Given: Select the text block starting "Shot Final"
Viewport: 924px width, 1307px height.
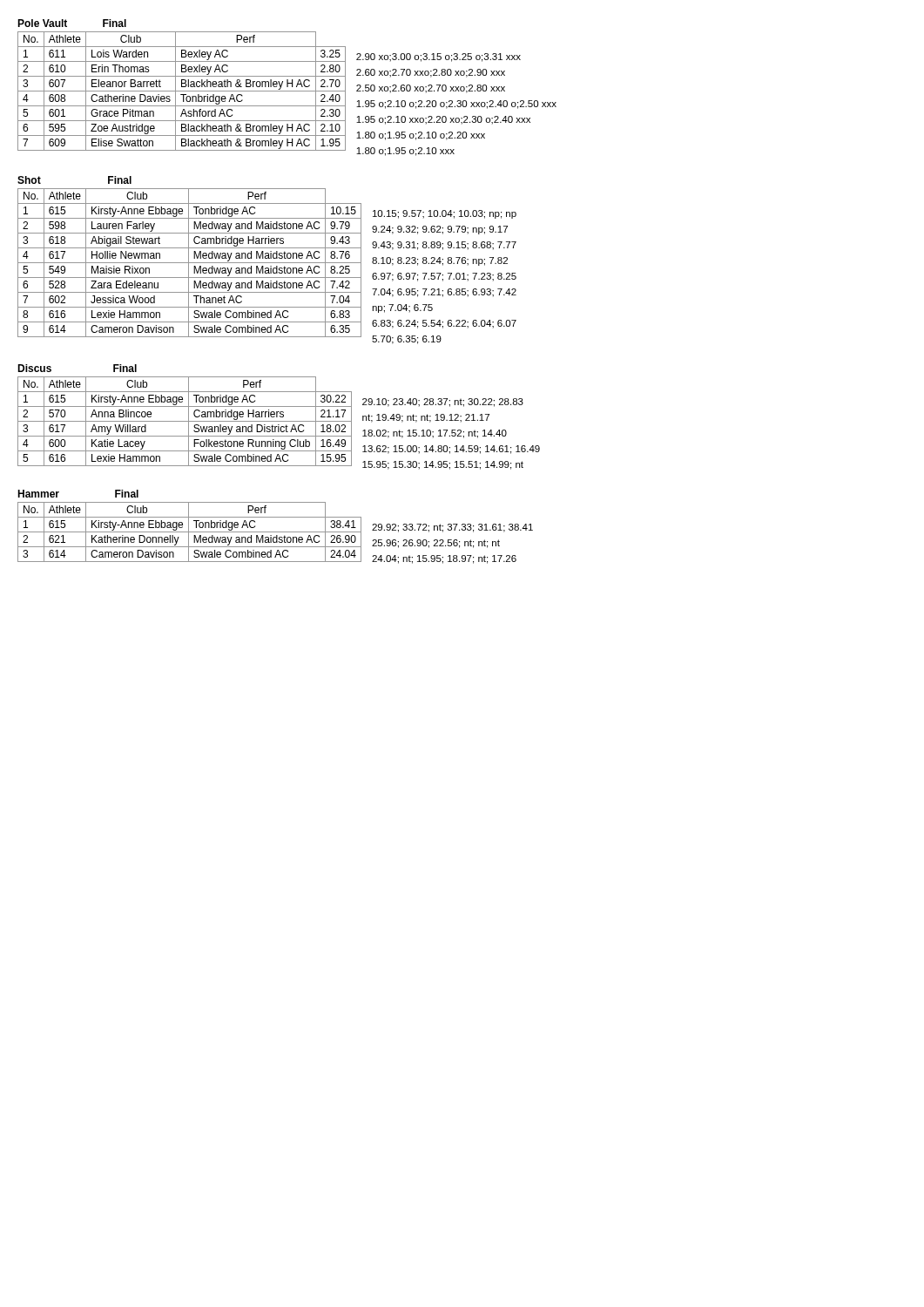Looking at the screenshot, I should [x=75, y=180].
